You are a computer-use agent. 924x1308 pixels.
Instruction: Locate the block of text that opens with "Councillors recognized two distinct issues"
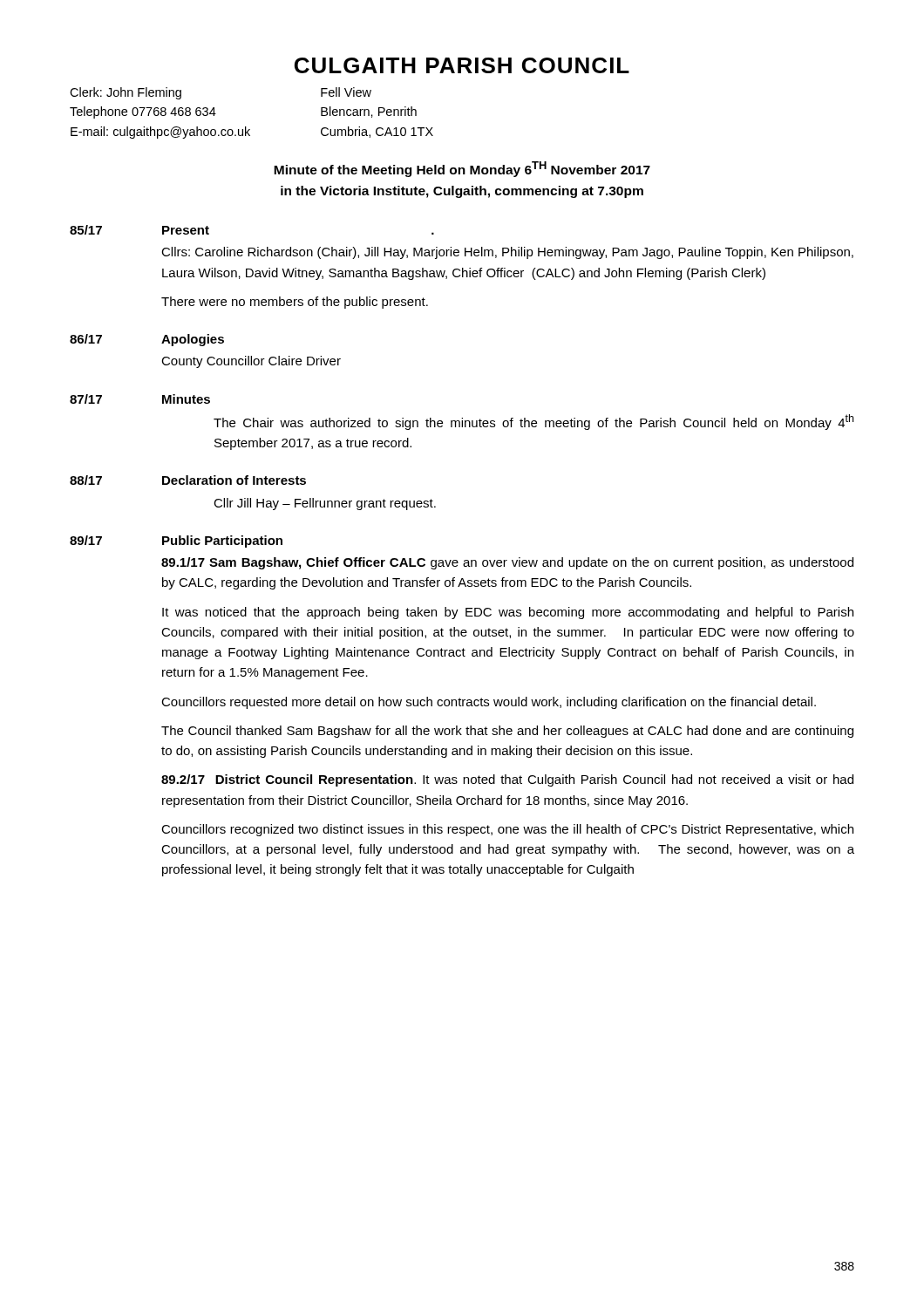pyautogui.click(x=508, y=849)
